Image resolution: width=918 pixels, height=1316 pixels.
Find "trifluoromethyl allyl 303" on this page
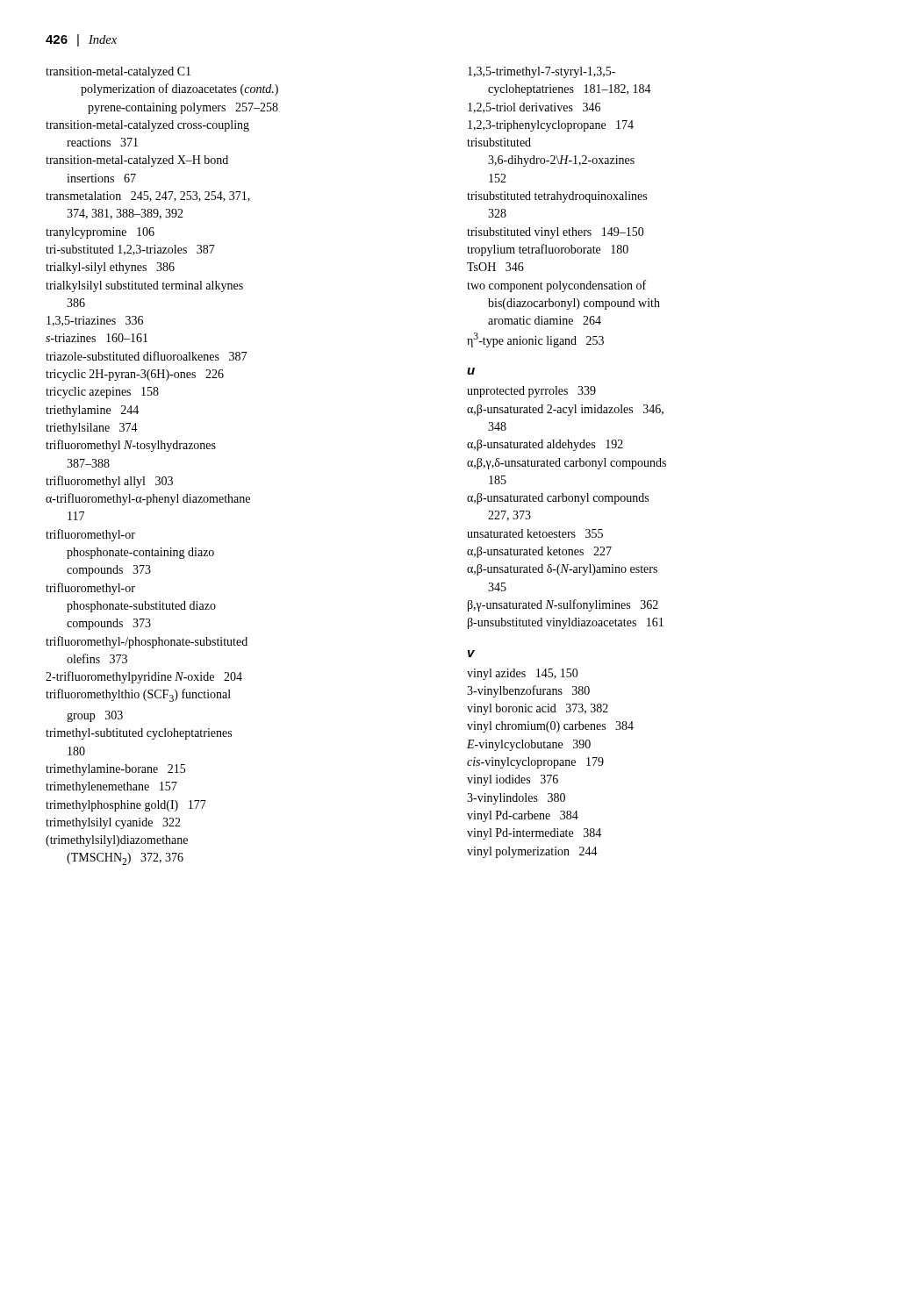tap(109, 481)
